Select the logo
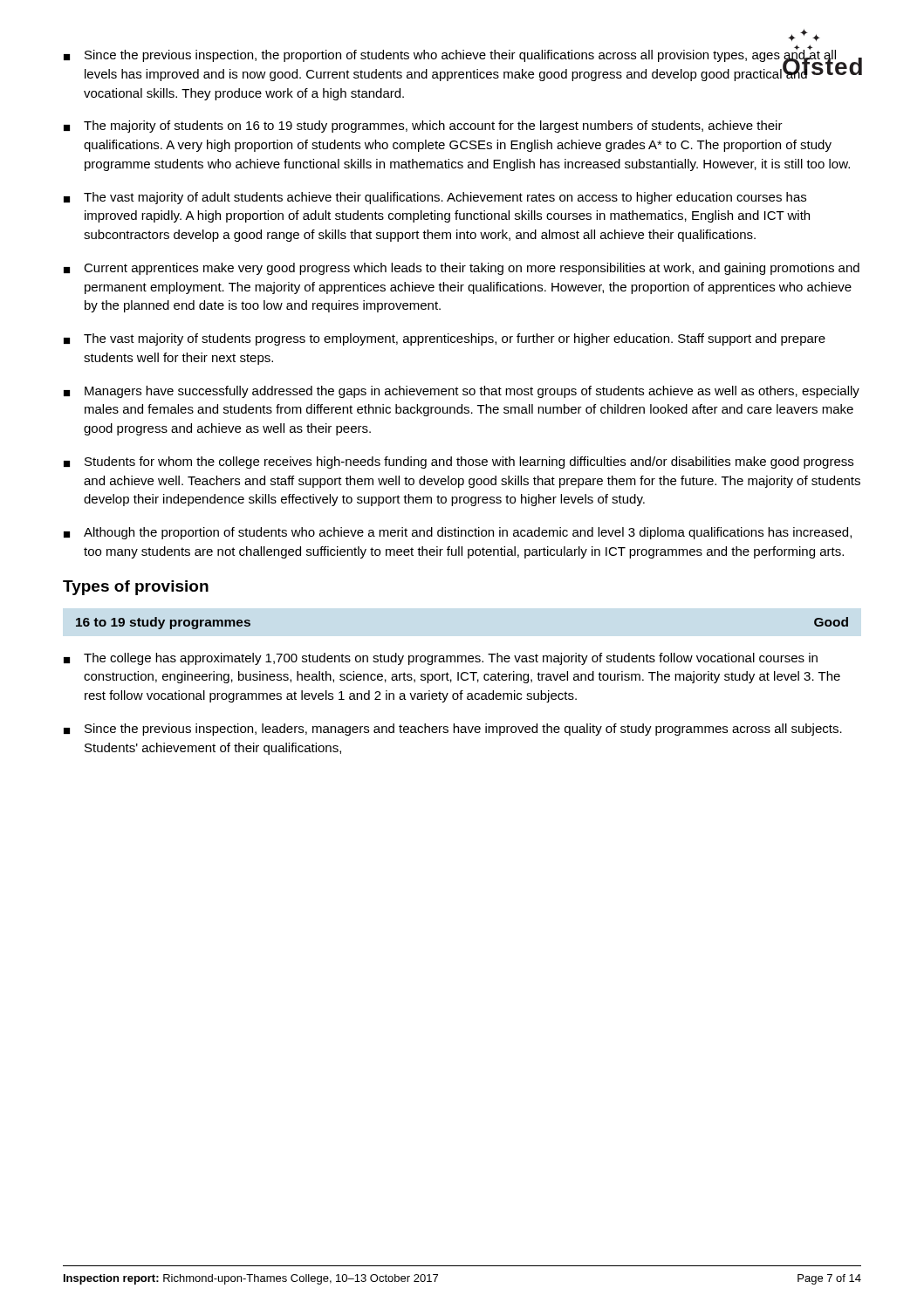This screenshot has width=924, height=1309. [x=828, y=54]
